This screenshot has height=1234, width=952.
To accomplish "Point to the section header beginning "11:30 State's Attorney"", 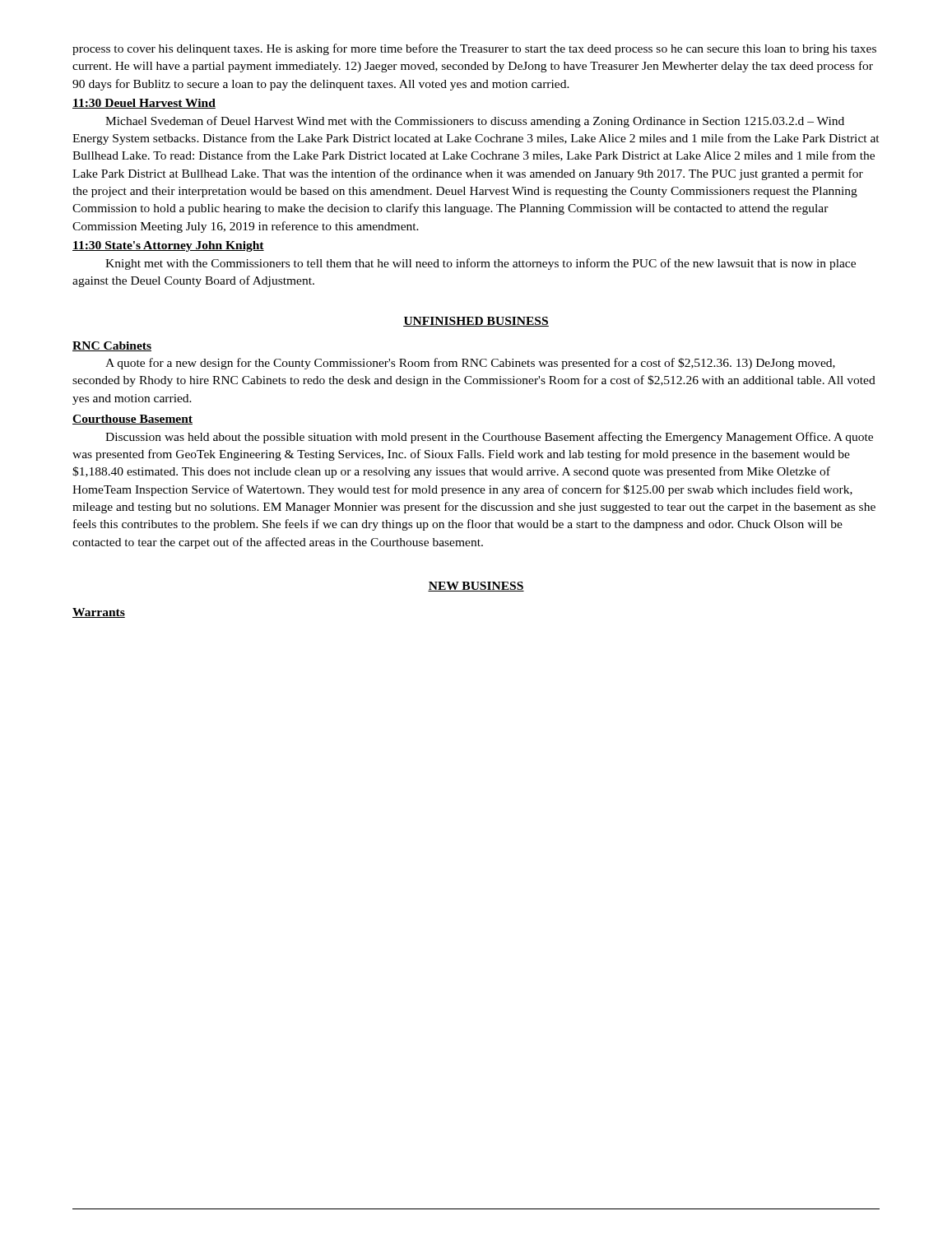I will point(168,246).
